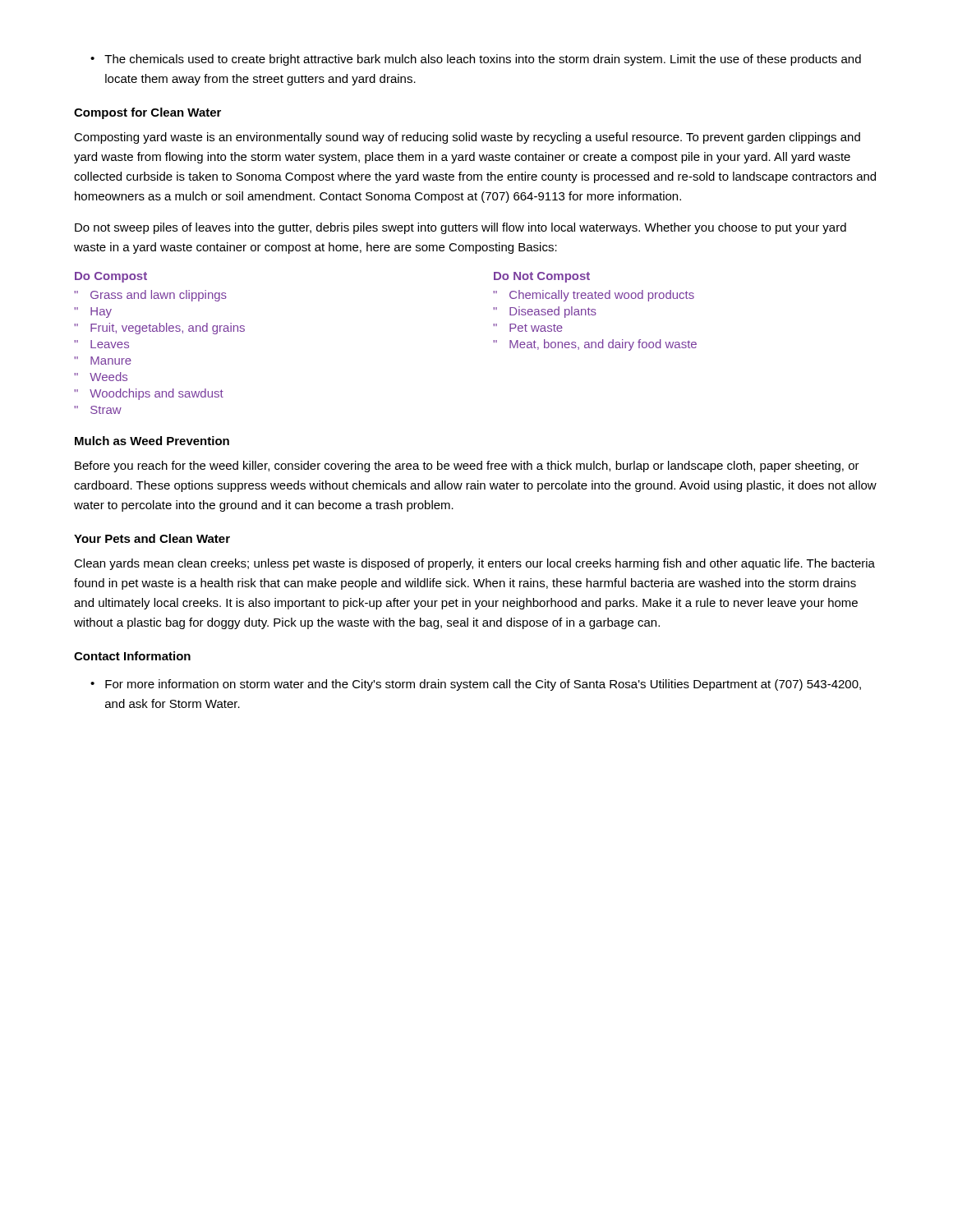The height and width of the screenshot is (1232, 953).
Task: Click on the list item that reads ""Woodchips and sawdust"
Action: [149, 393]
